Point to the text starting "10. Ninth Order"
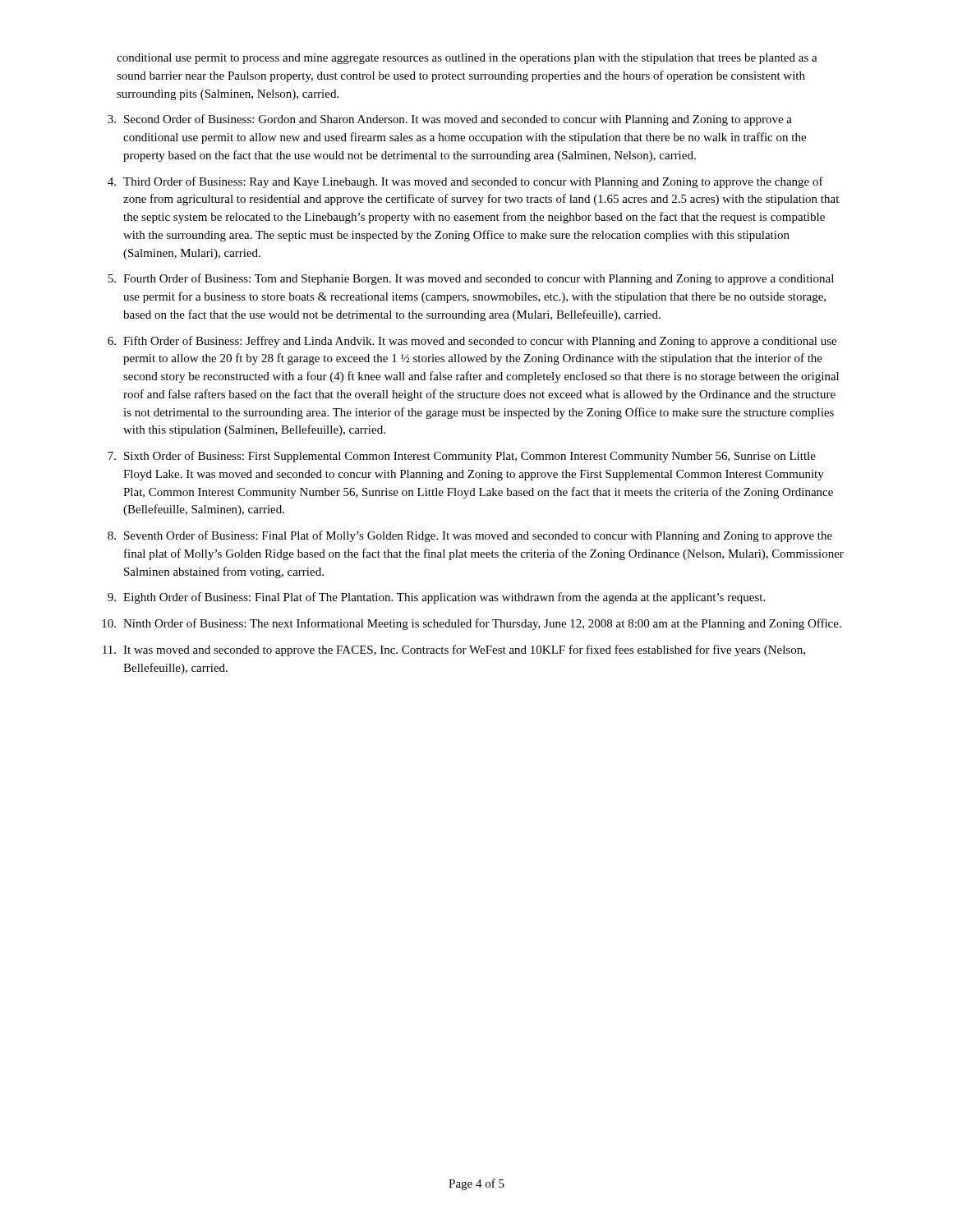The image size is (953, 1232). tap(468, 624)
